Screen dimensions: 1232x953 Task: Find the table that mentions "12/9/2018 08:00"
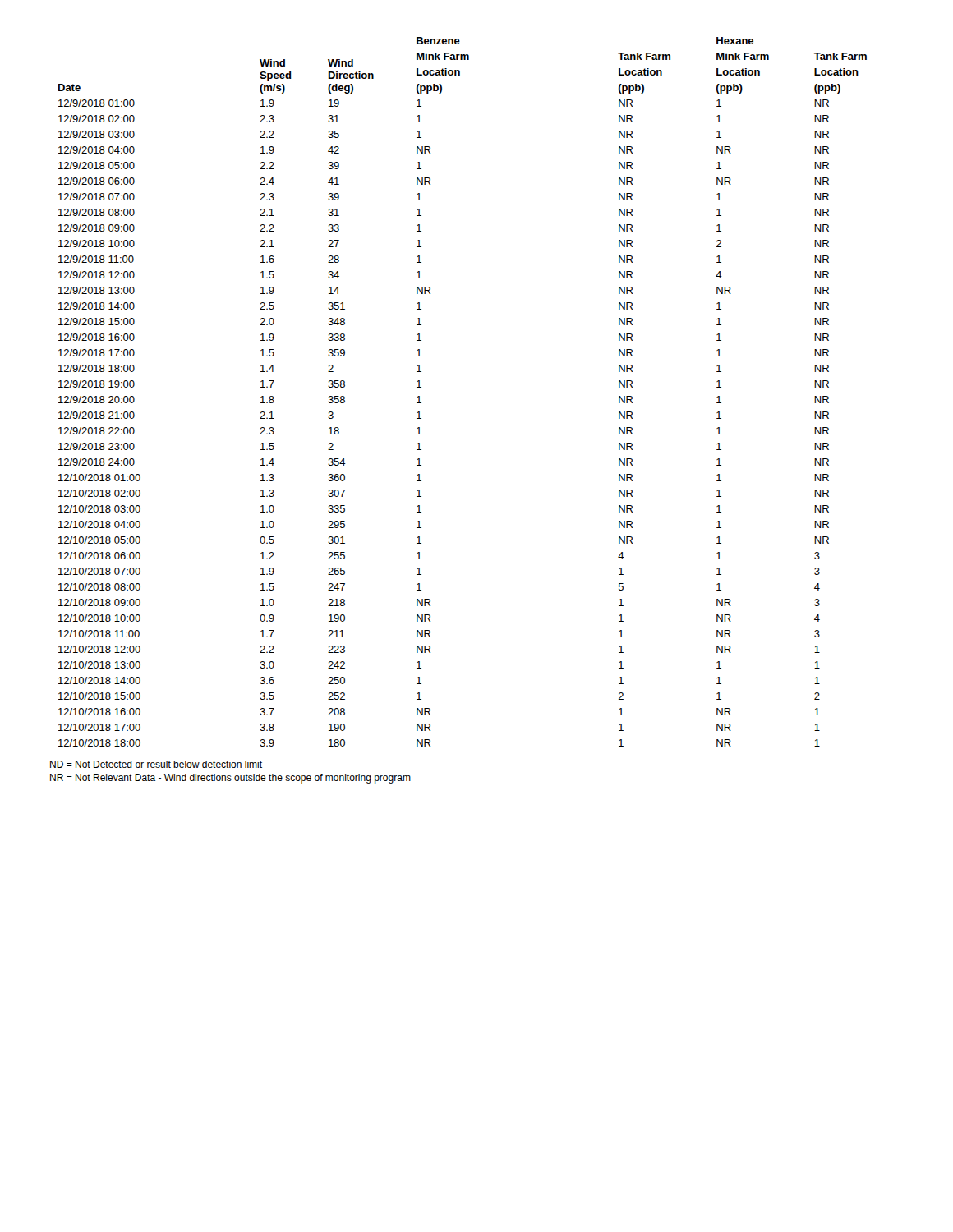click(476, 392)
